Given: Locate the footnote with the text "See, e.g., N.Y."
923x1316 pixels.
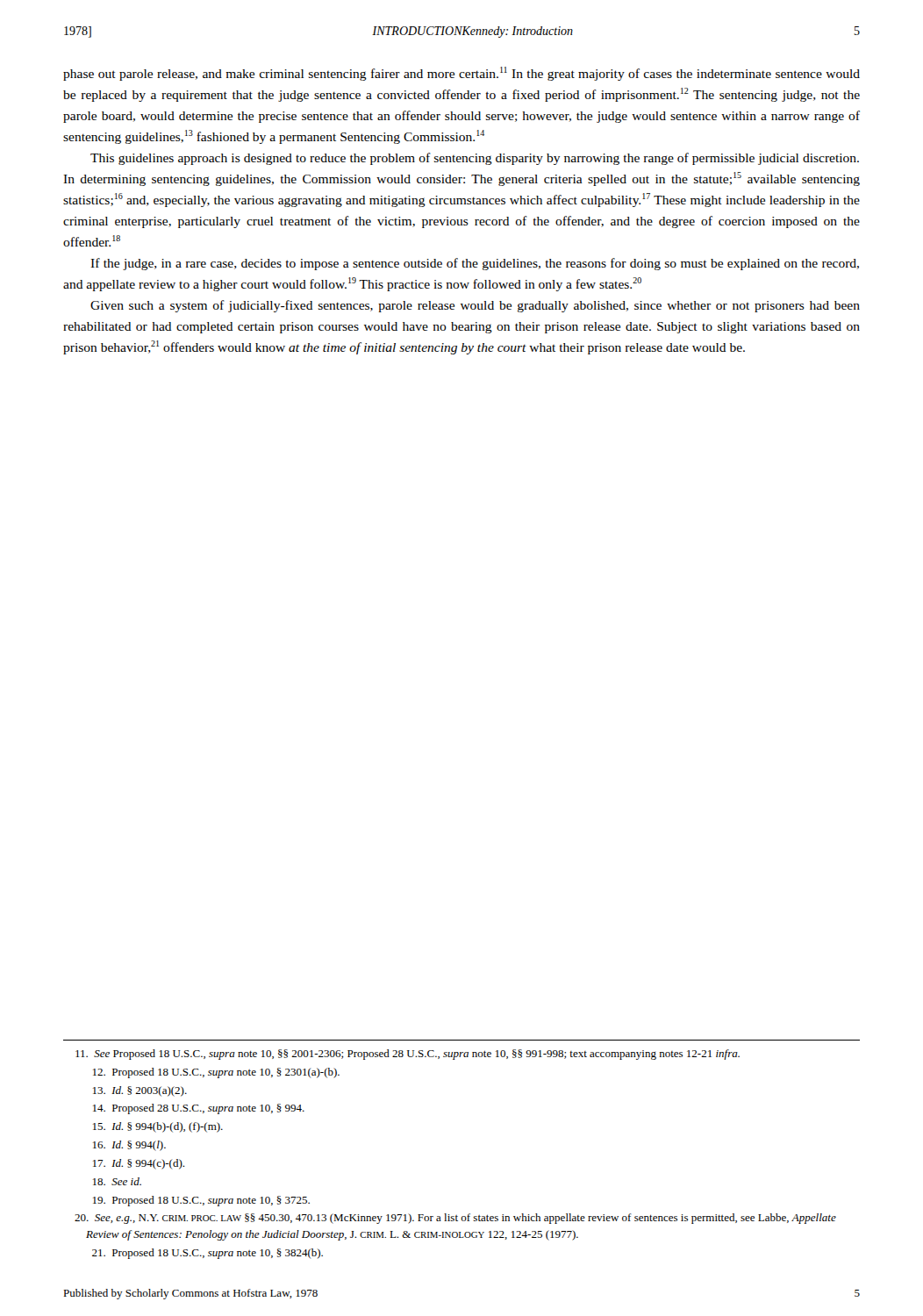Looking at the screenshot, I should (x=462, y=1227).
